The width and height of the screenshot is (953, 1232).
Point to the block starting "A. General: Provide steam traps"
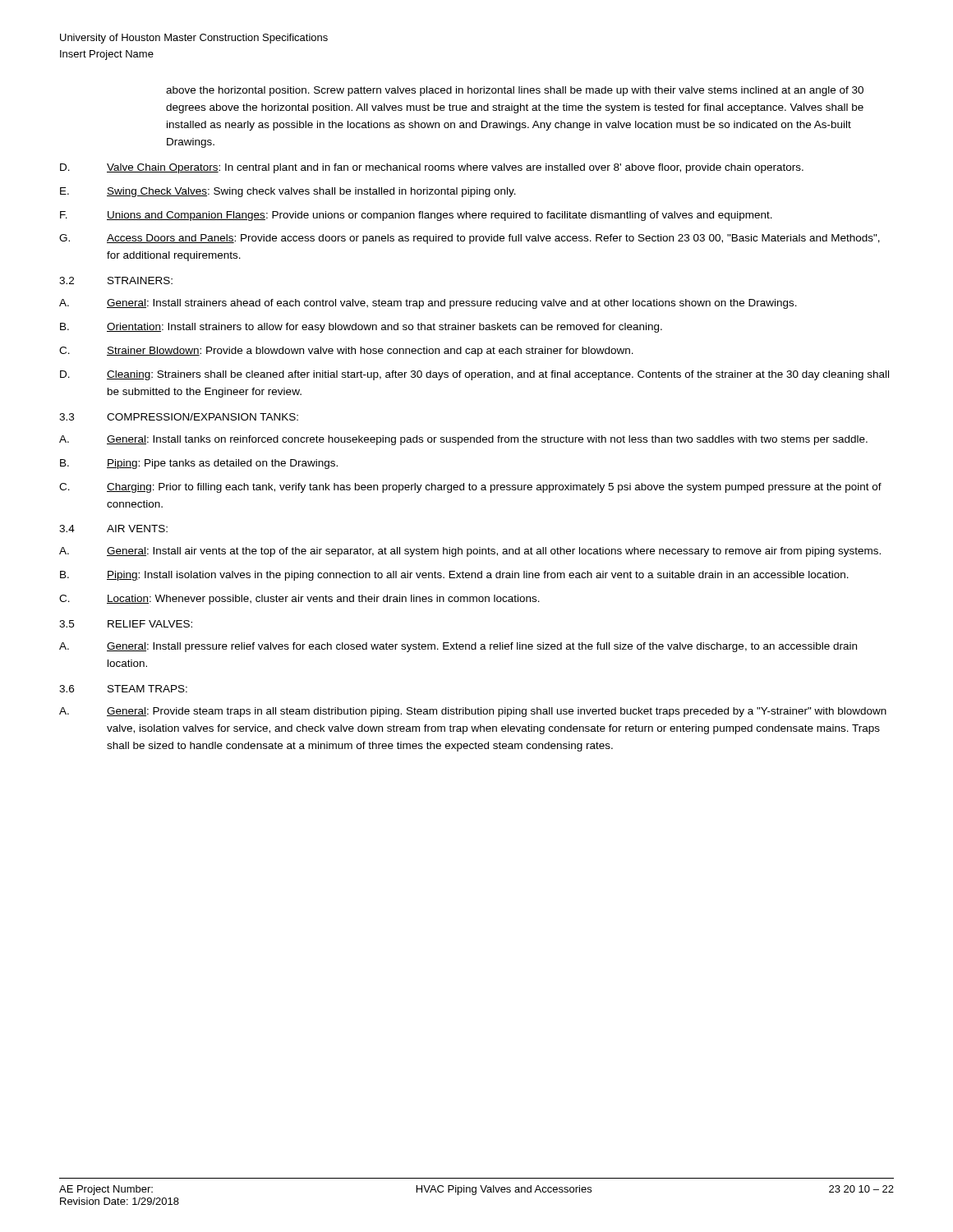tap(476, 729)
